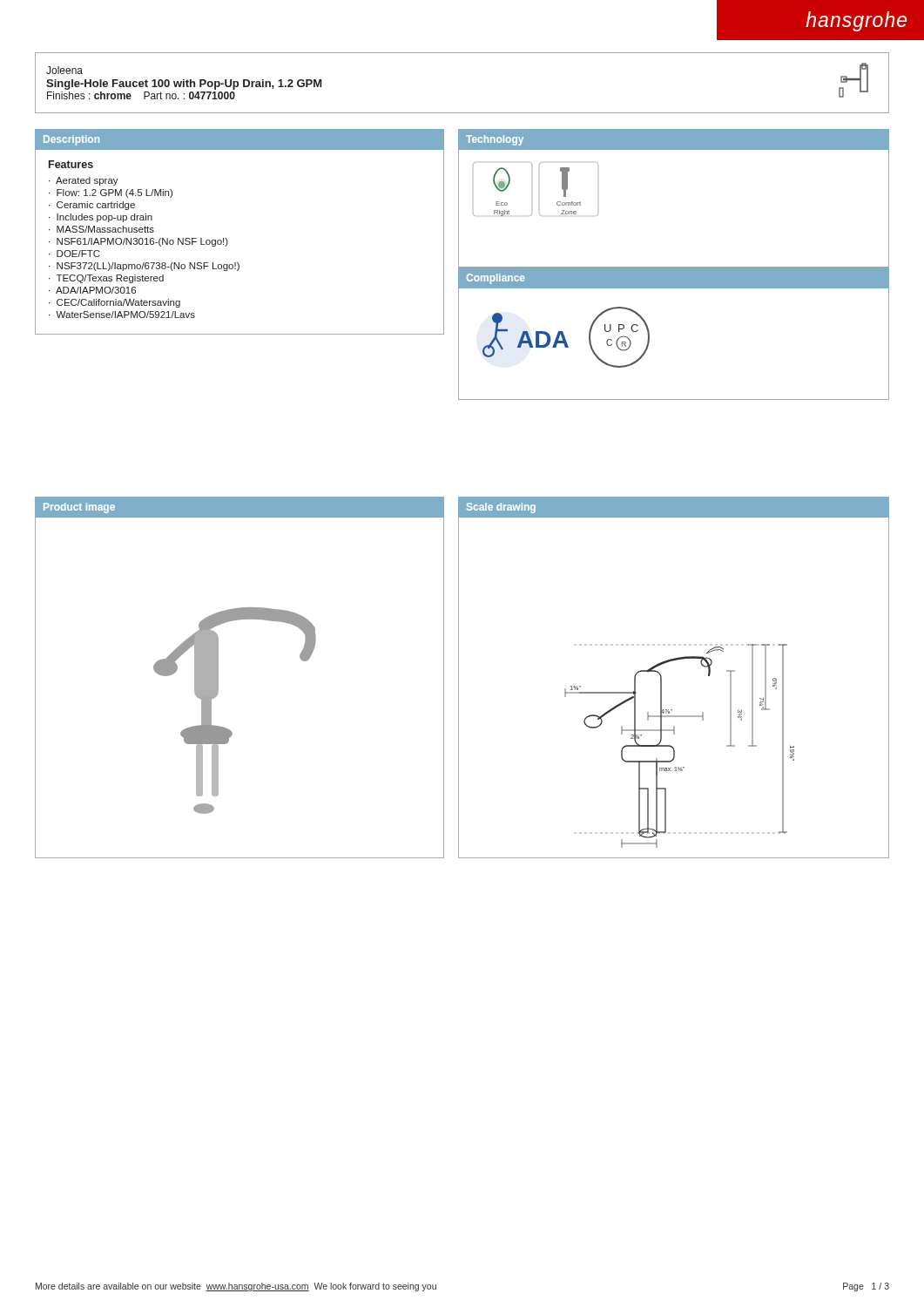The width and height of the screenshot is (924, 1307).
Task: Select the block starting "· NSF372(LL)/Iapmo/6738-(No NSF Logo!)"
Action: [x=144, y=266]
